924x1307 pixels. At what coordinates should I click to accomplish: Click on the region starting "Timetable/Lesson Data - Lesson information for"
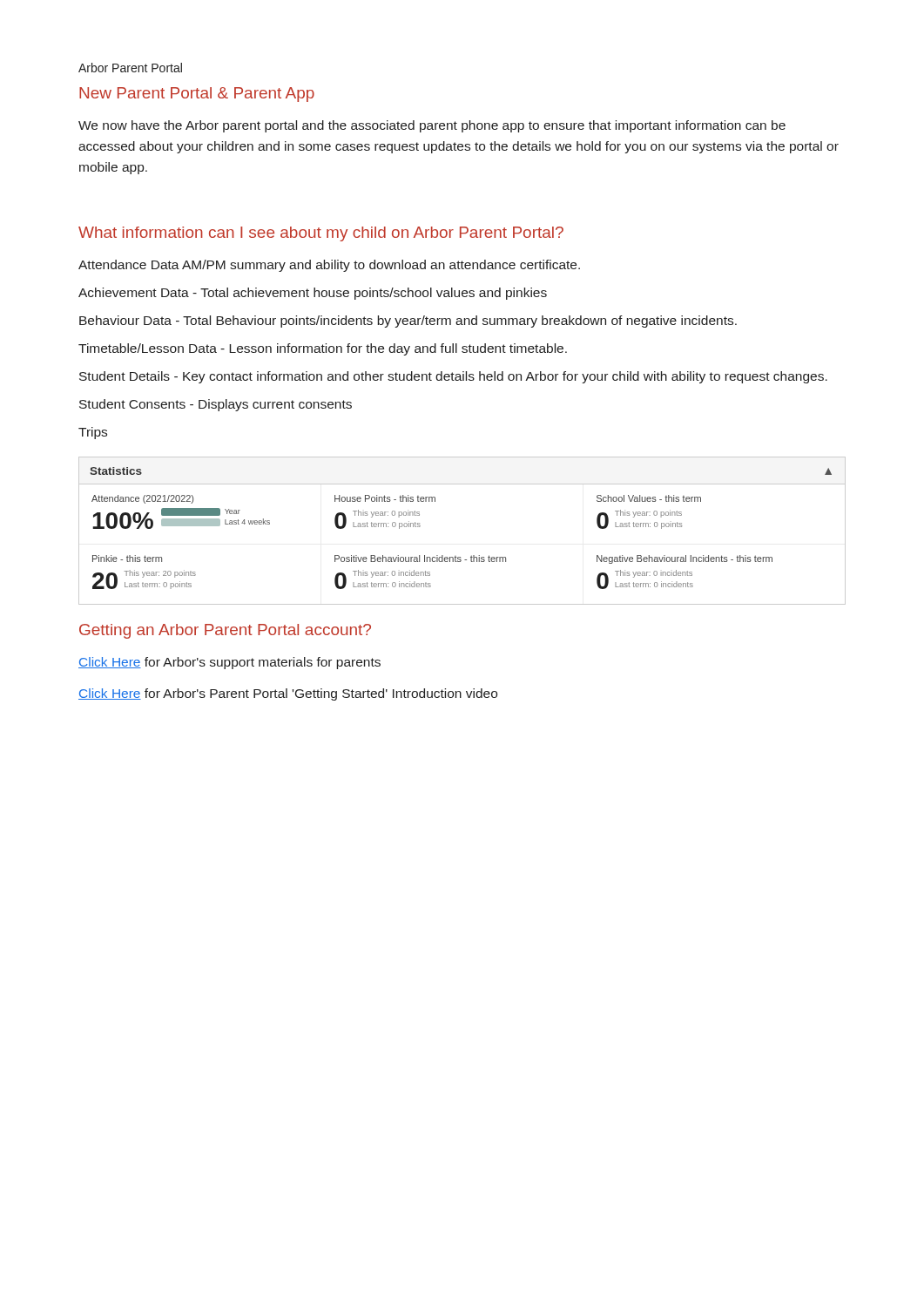tap(323, 348)
